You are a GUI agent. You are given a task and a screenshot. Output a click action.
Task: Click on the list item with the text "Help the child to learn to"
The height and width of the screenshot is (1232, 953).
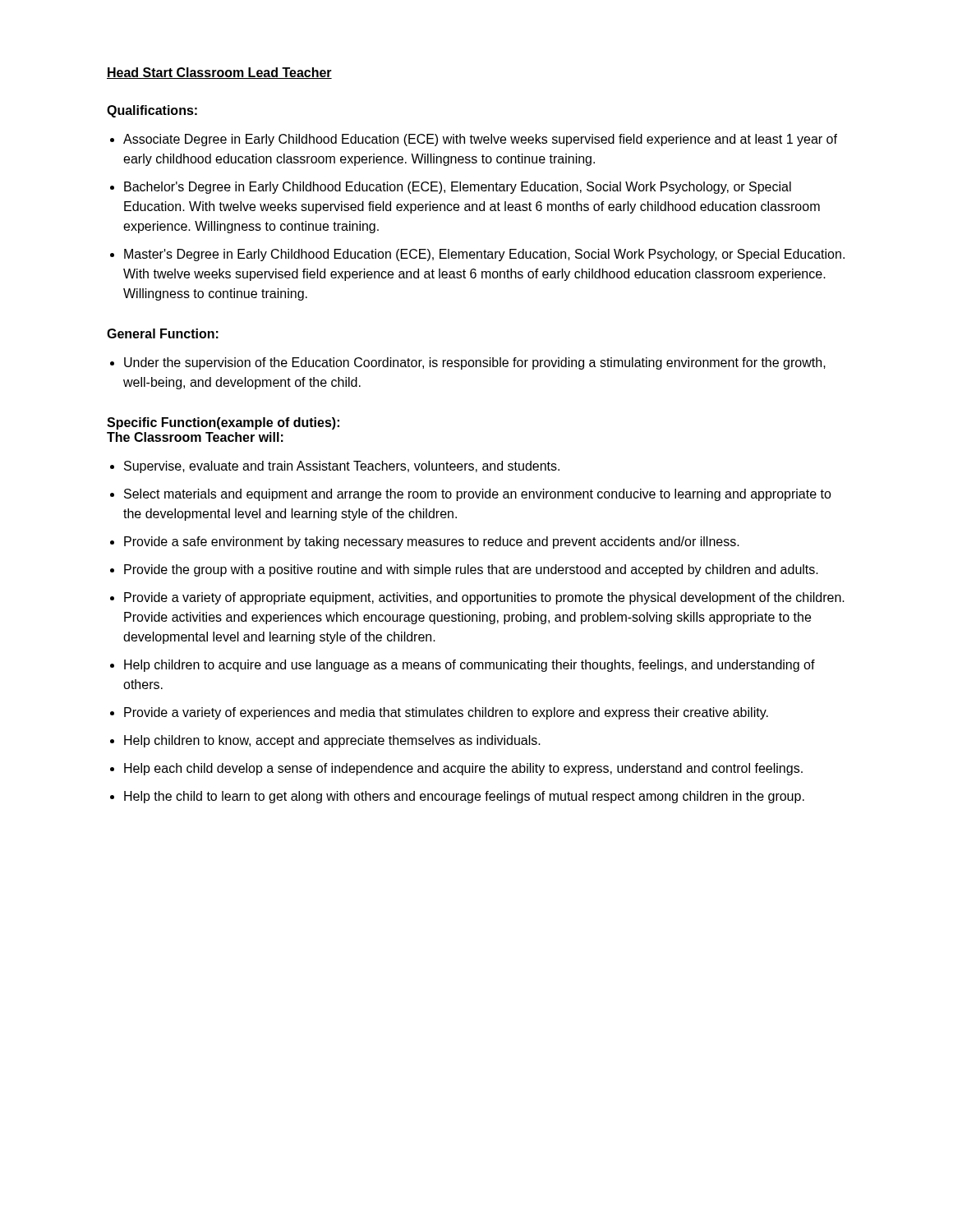tap(464, 796)
